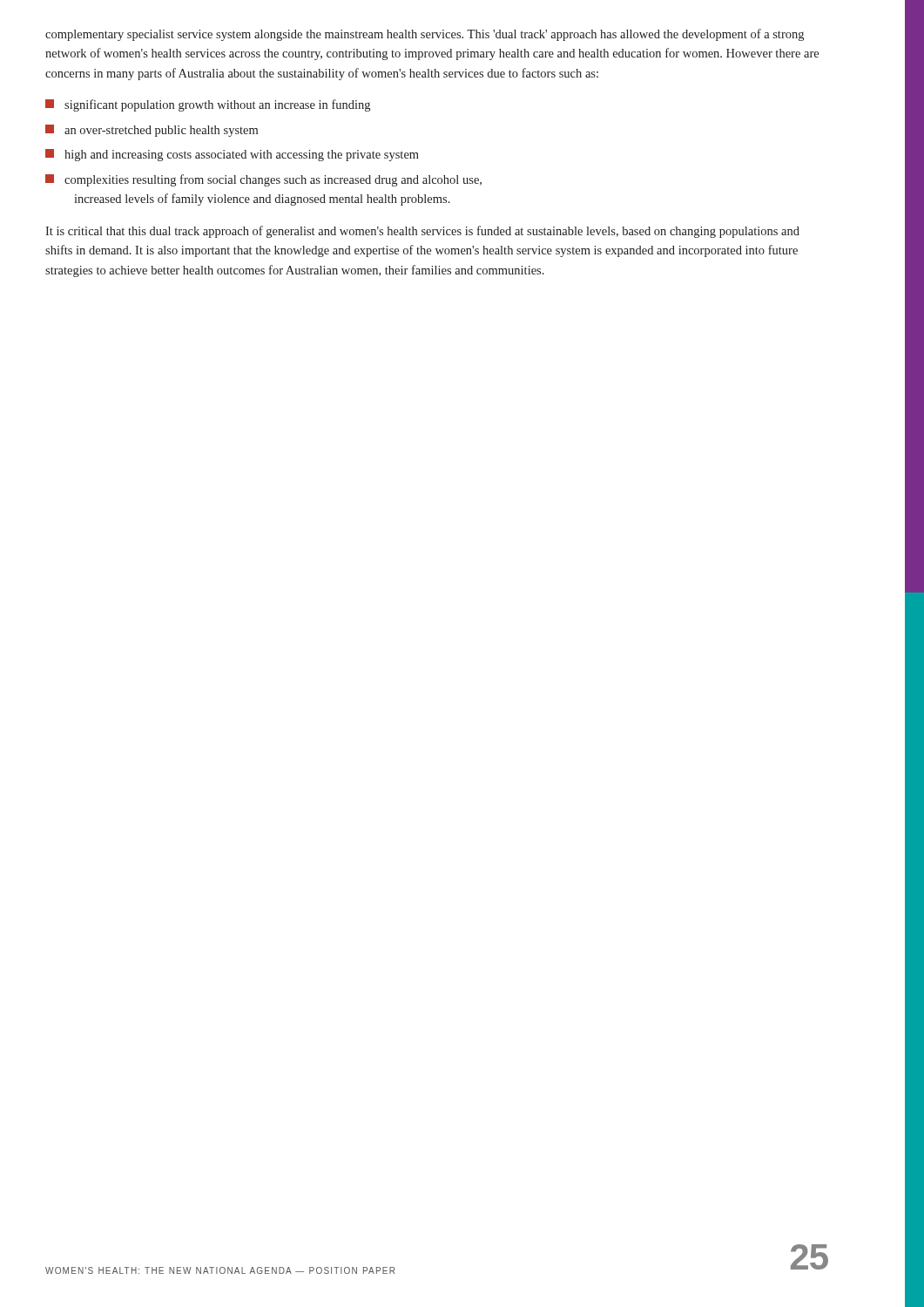Viewport: 924px width, 1307px height.
Task: Locate the passage starting "significant population growth without"
Action: pos(208,105)
